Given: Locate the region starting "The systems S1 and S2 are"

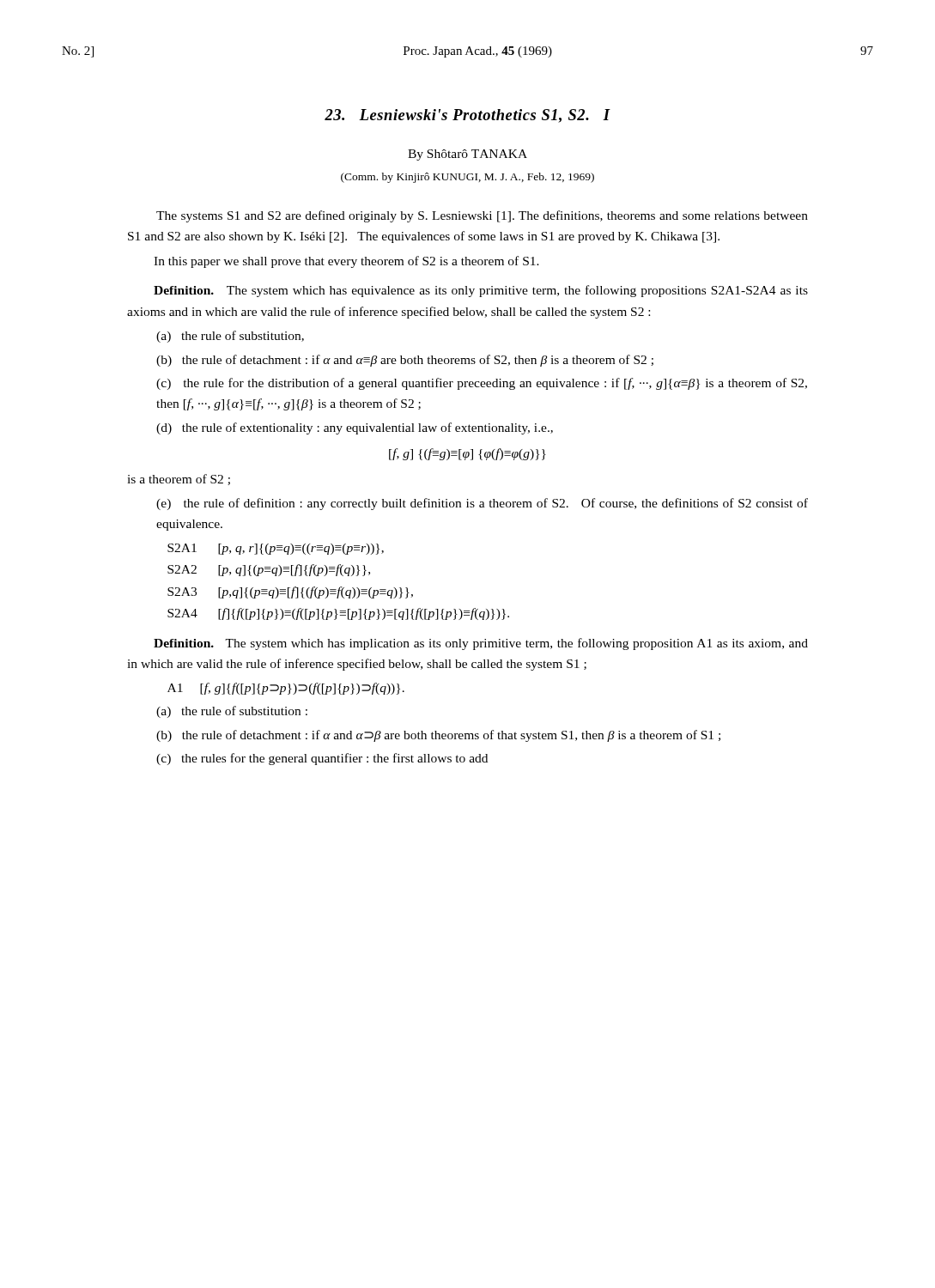Looking at the screenshot, I should tap(468, 226).
